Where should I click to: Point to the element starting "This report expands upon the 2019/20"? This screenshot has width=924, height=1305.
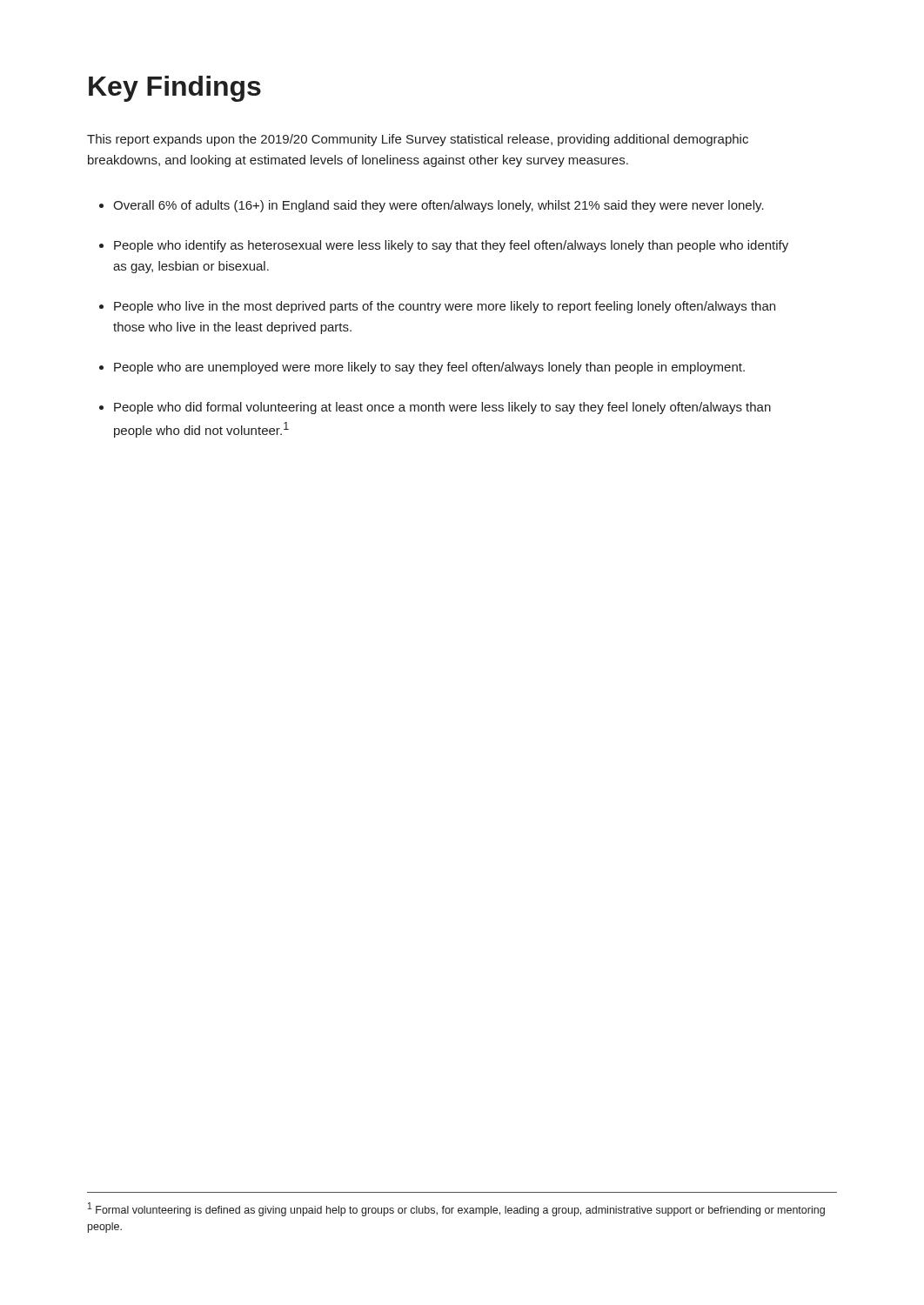point(444,150)
